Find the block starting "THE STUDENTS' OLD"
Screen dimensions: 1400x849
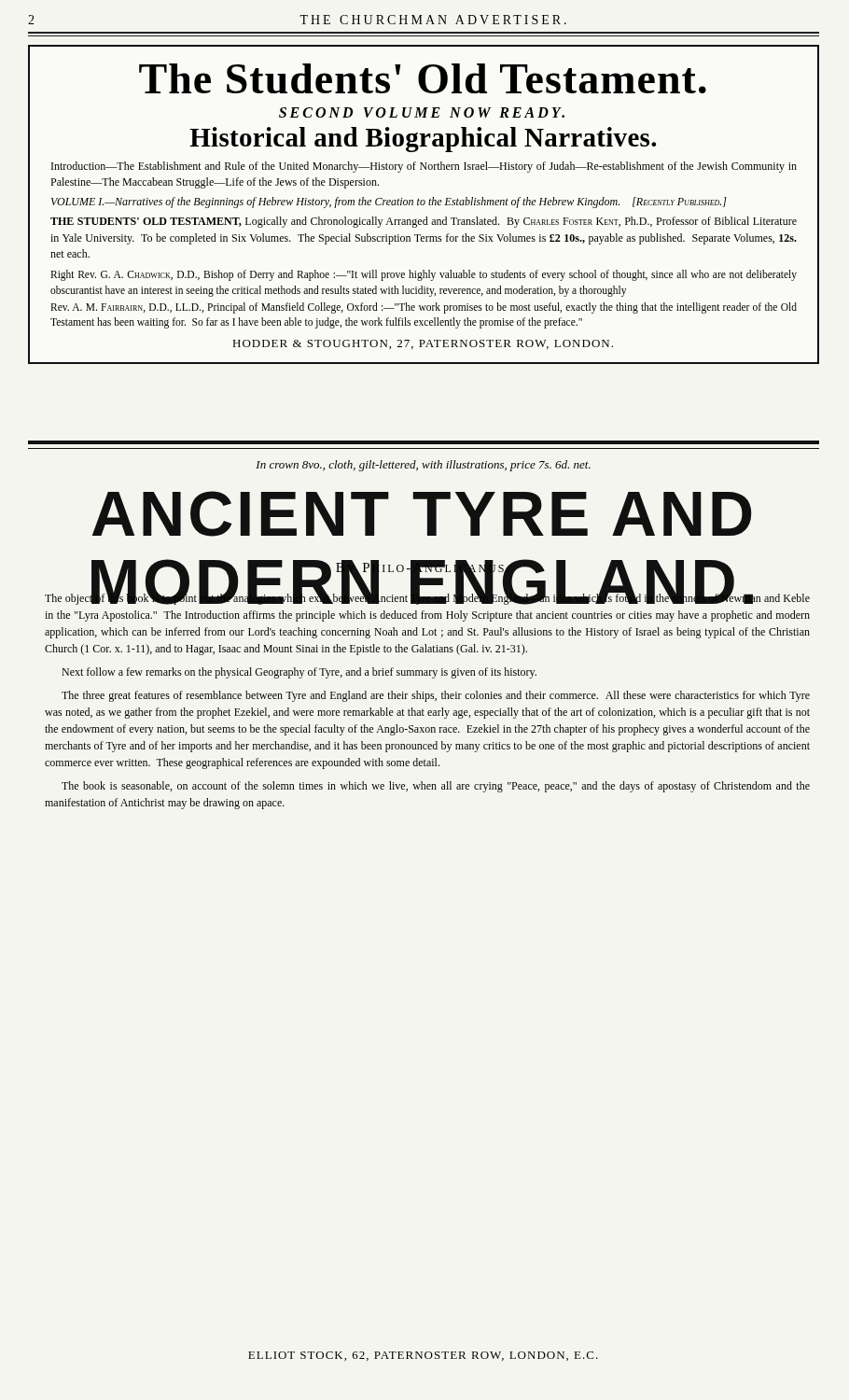click(x=424, y=238)
